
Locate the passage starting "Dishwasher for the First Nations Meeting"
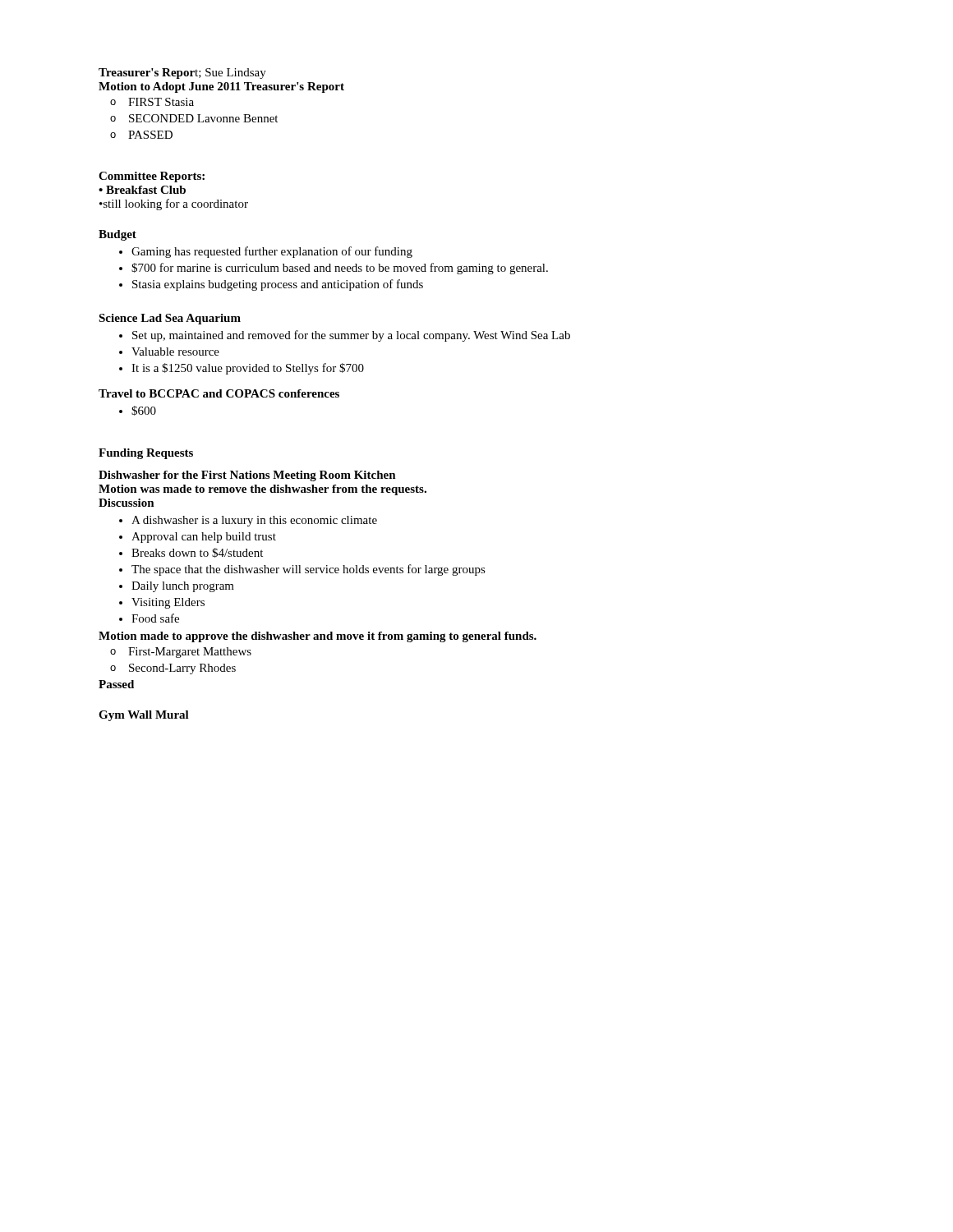(x=247, y=475)
